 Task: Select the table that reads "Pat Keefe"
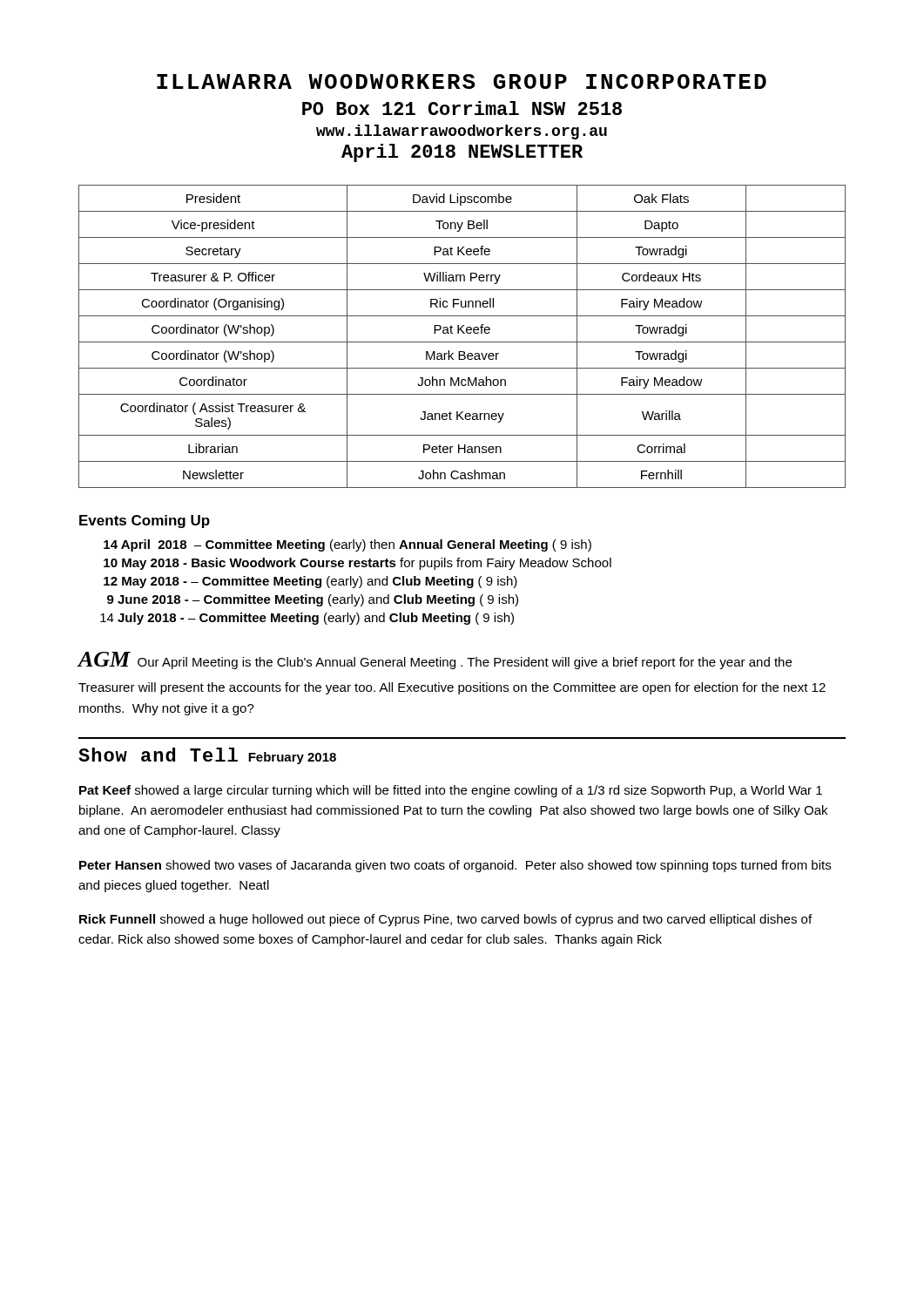coord(462,336)
